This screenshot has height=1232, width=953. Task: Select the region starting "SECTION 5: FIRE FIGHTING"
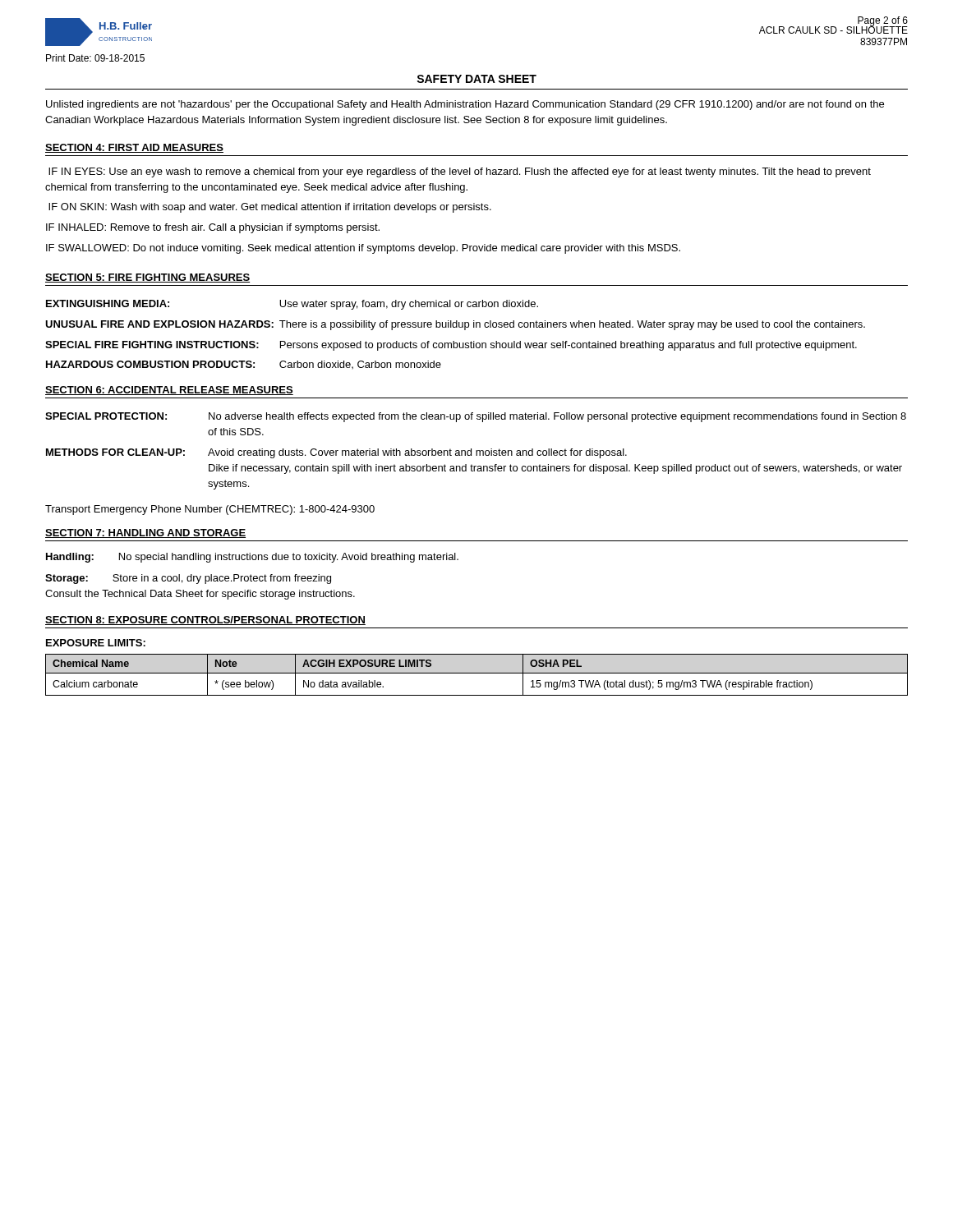tap(148, 277)
